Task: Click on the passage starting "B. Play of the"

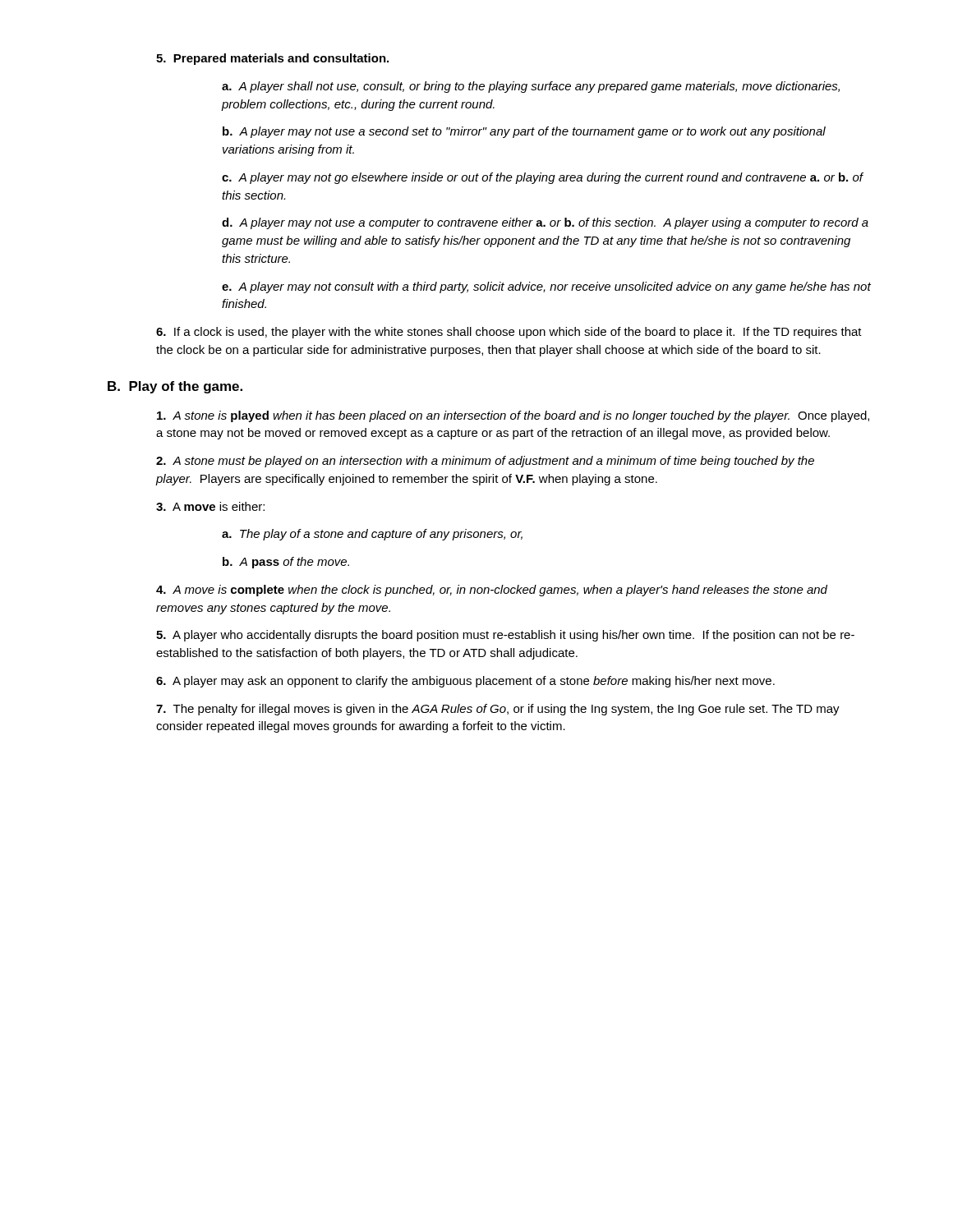Action: 175,386
